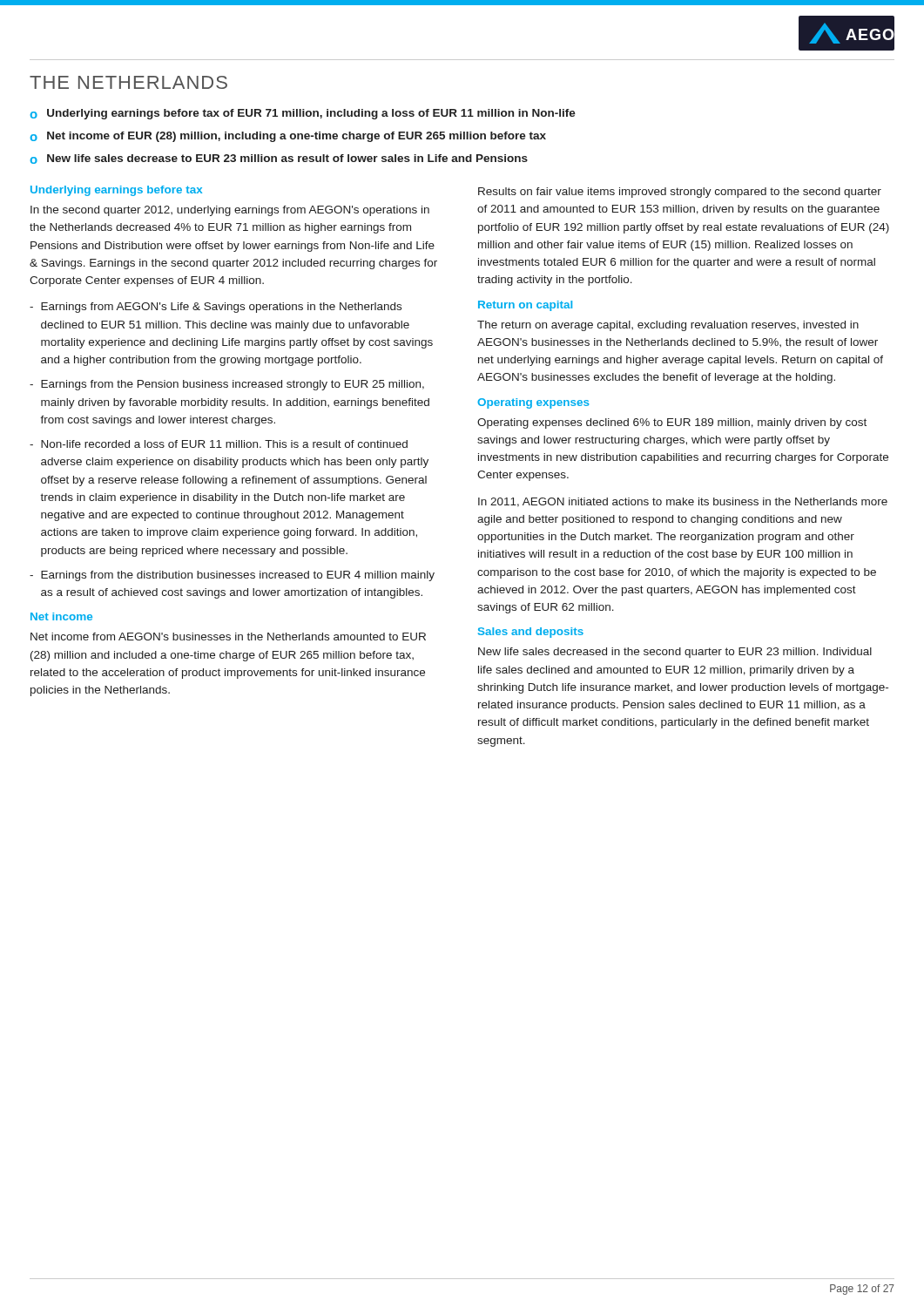Click on the text block containing "Net income from AEGON's businesses in the"
Screen dimensions: 1307x924
click(x=236, y=664)
